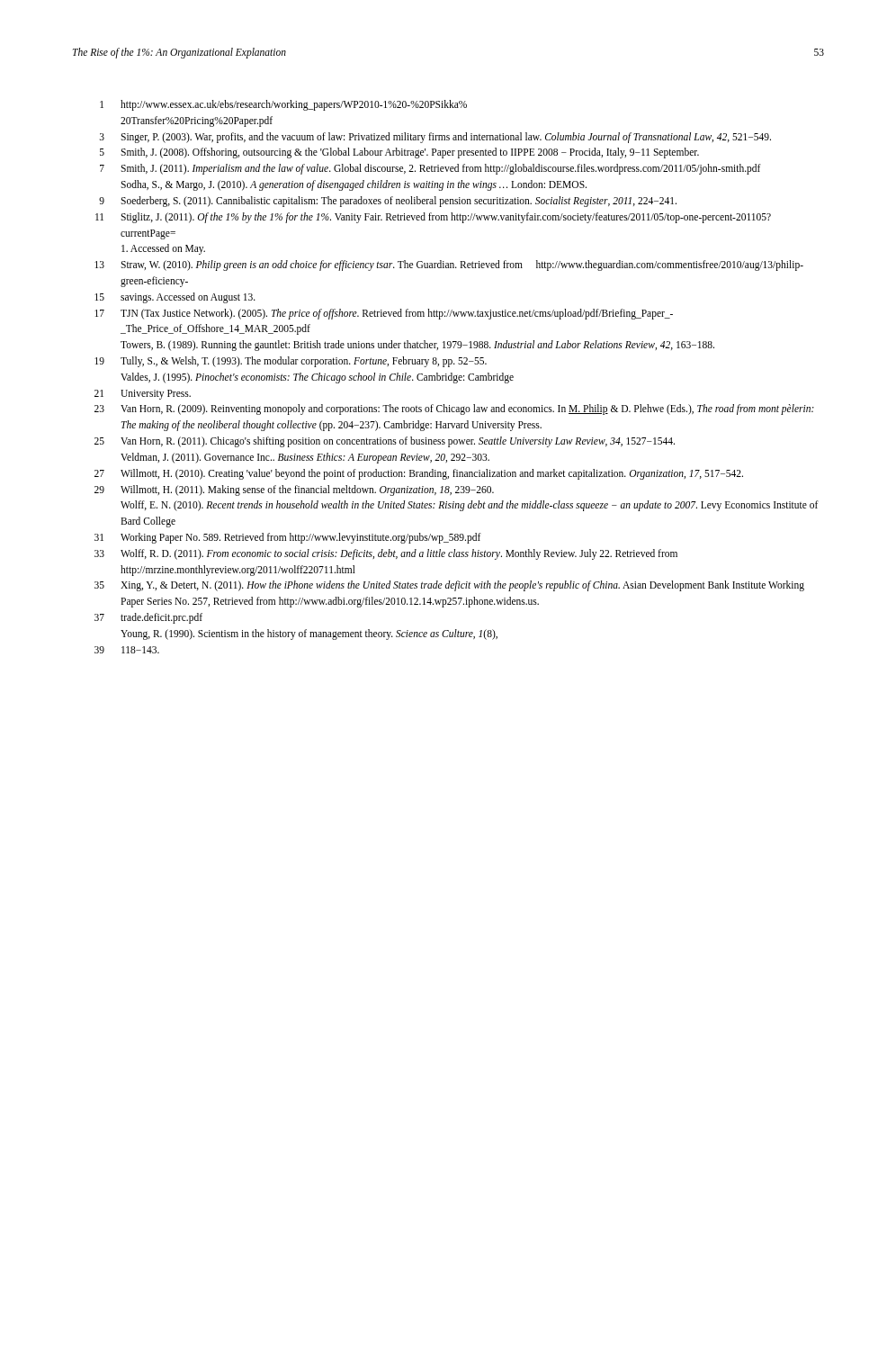Screen dimensions: 1350x896
Task: Select the list item that says "5 Smith, J. (2008). Offshoring, outsourcing"
Action: pos(448,153)
